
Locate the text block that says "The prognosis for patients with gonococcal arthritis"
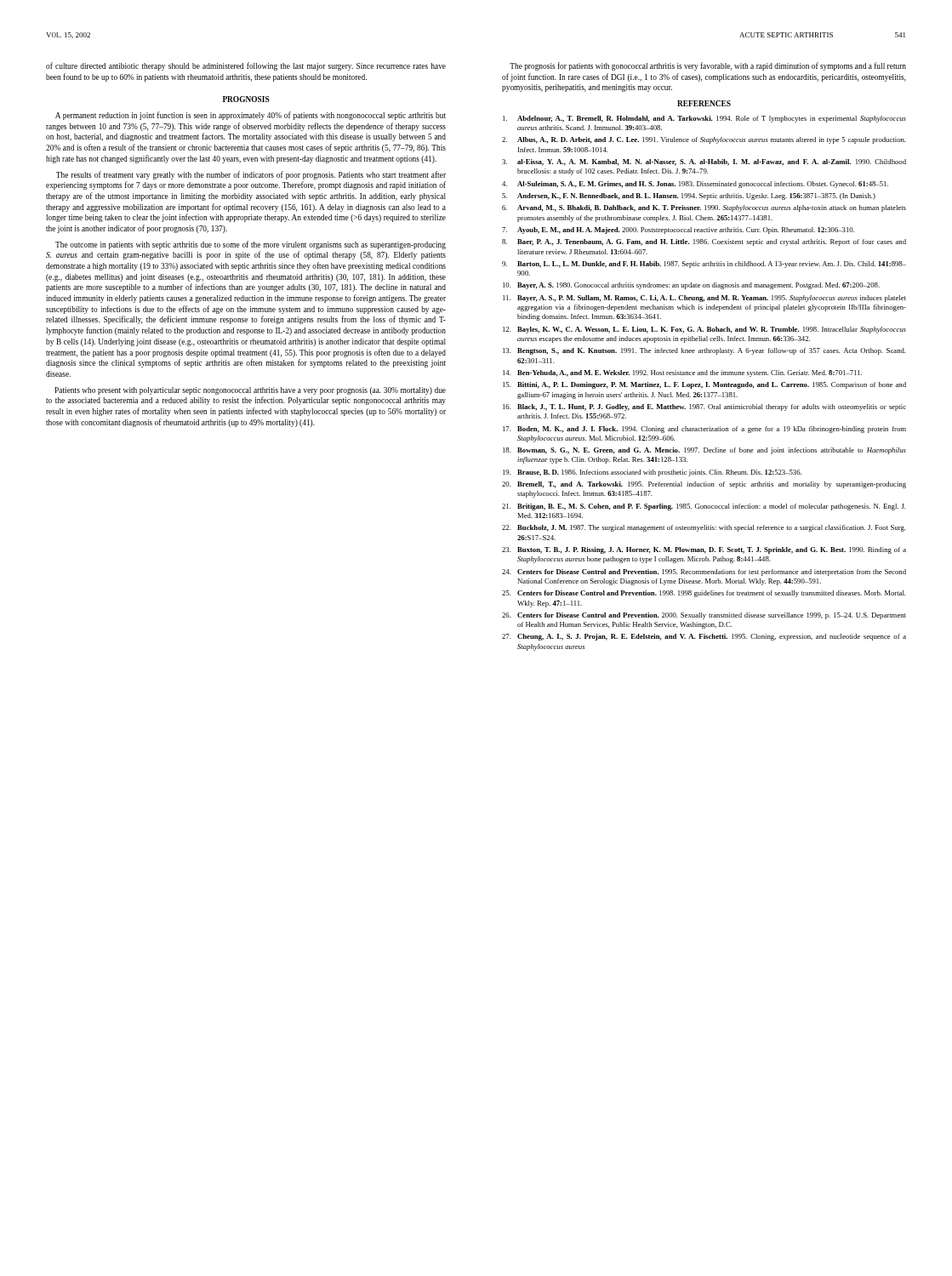tap(704, 77)
